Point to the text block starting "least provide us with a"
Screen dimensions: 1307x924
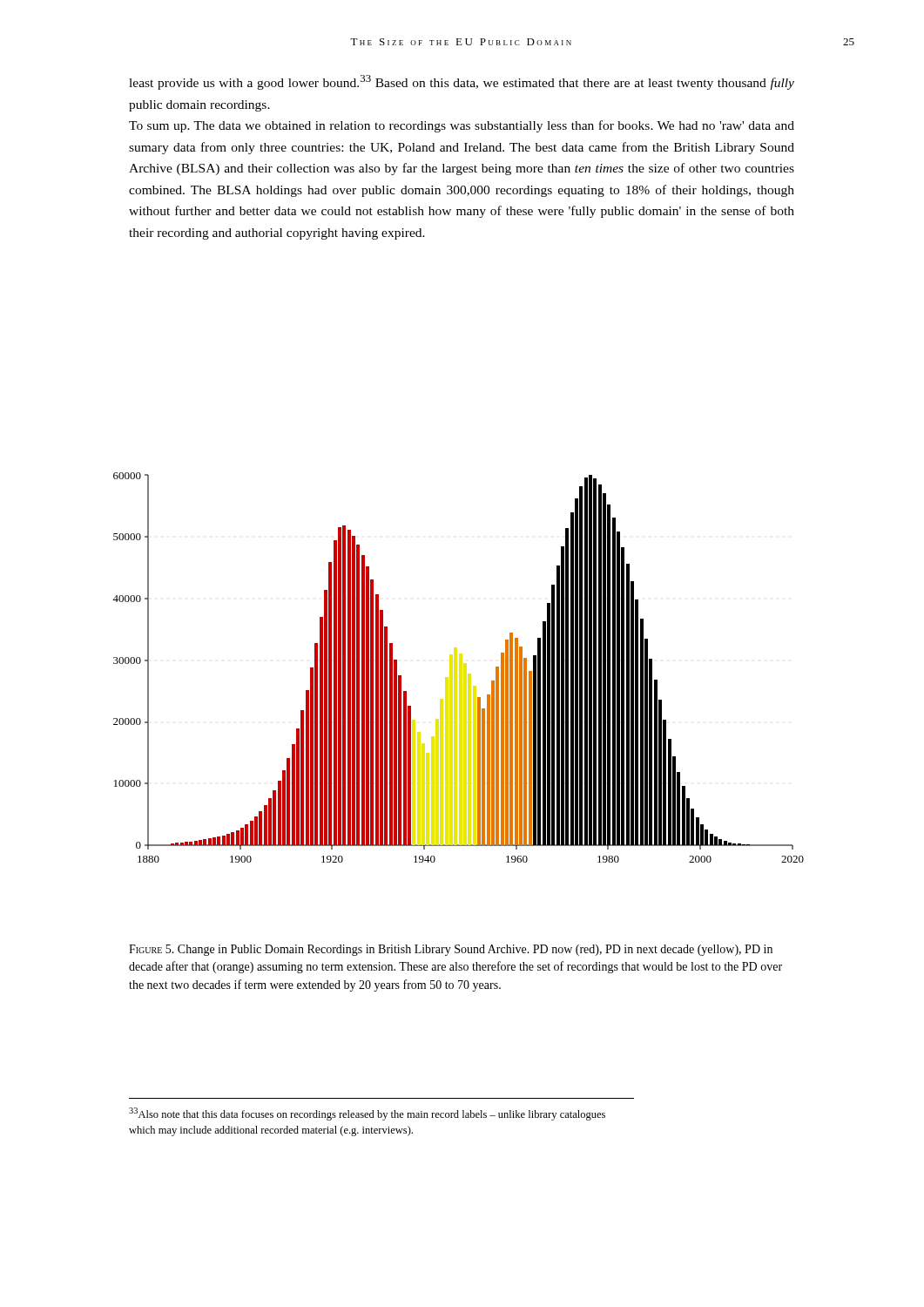(462, 156)
